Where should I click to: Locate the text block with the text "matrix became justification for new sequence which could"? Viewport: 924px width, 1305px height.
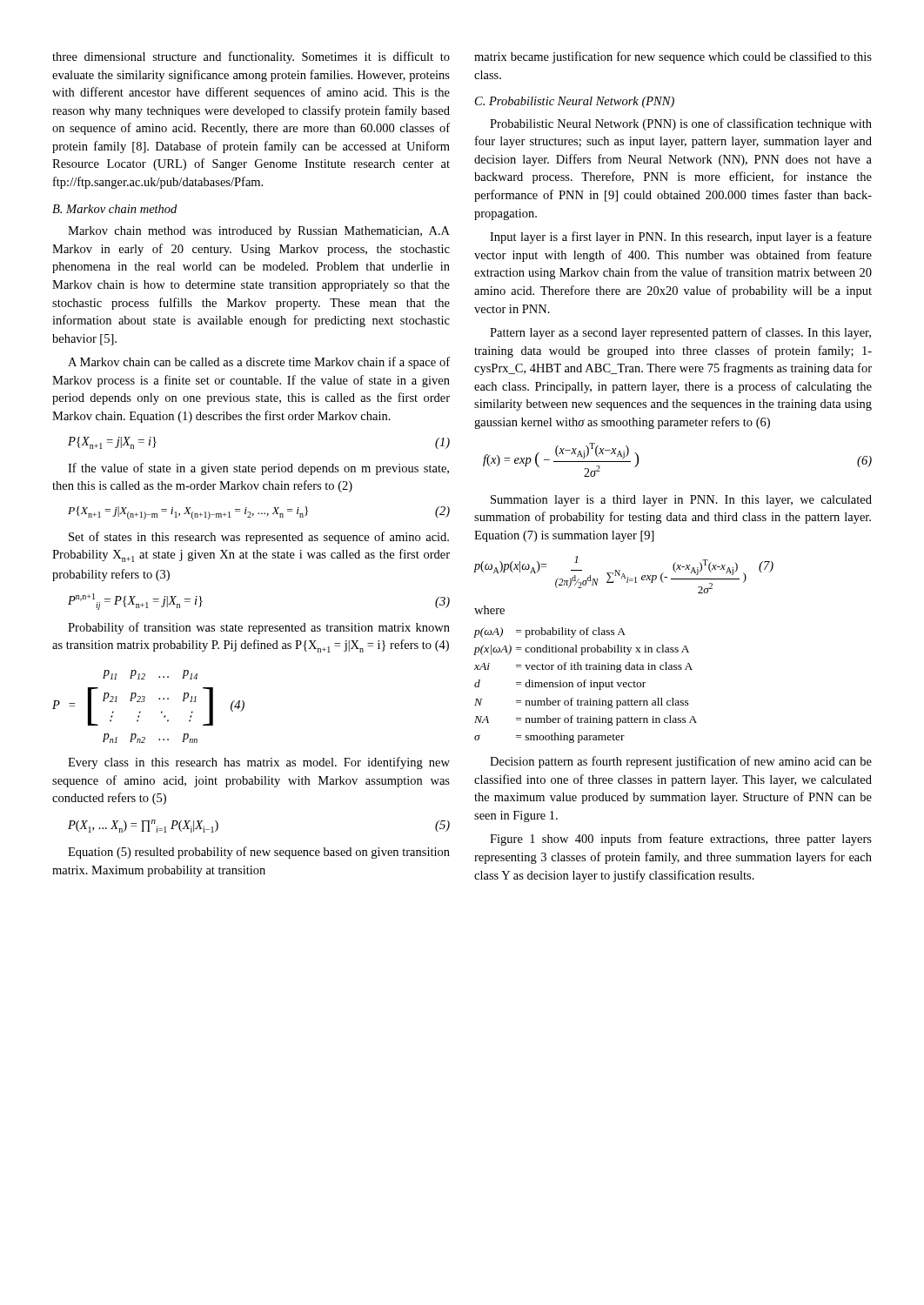coord(673,66)
